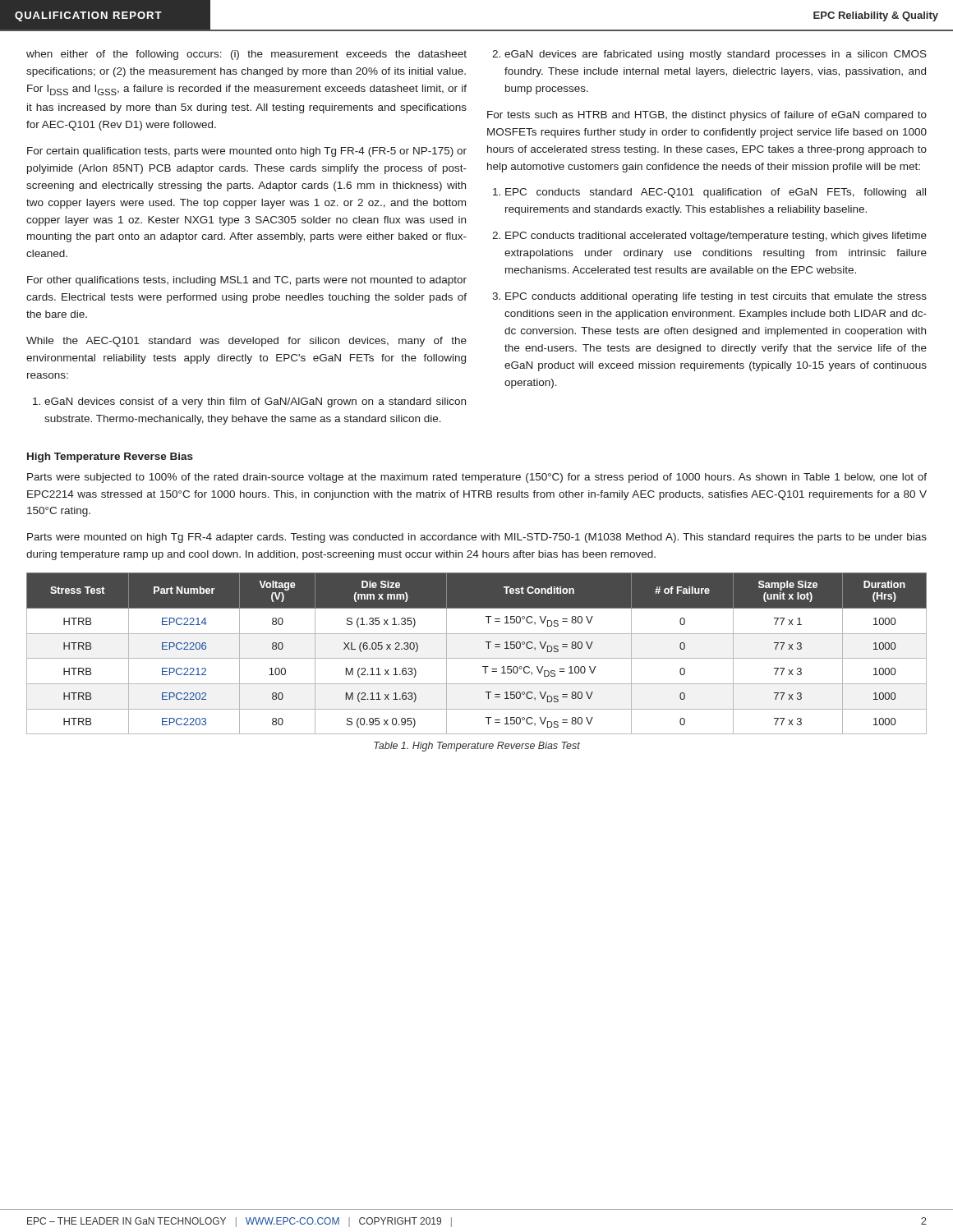The height and width of the screenshot is (1232, 953).
Task: Locate the block of text that opens with "For certain qualification"
Action: (246, 203)
